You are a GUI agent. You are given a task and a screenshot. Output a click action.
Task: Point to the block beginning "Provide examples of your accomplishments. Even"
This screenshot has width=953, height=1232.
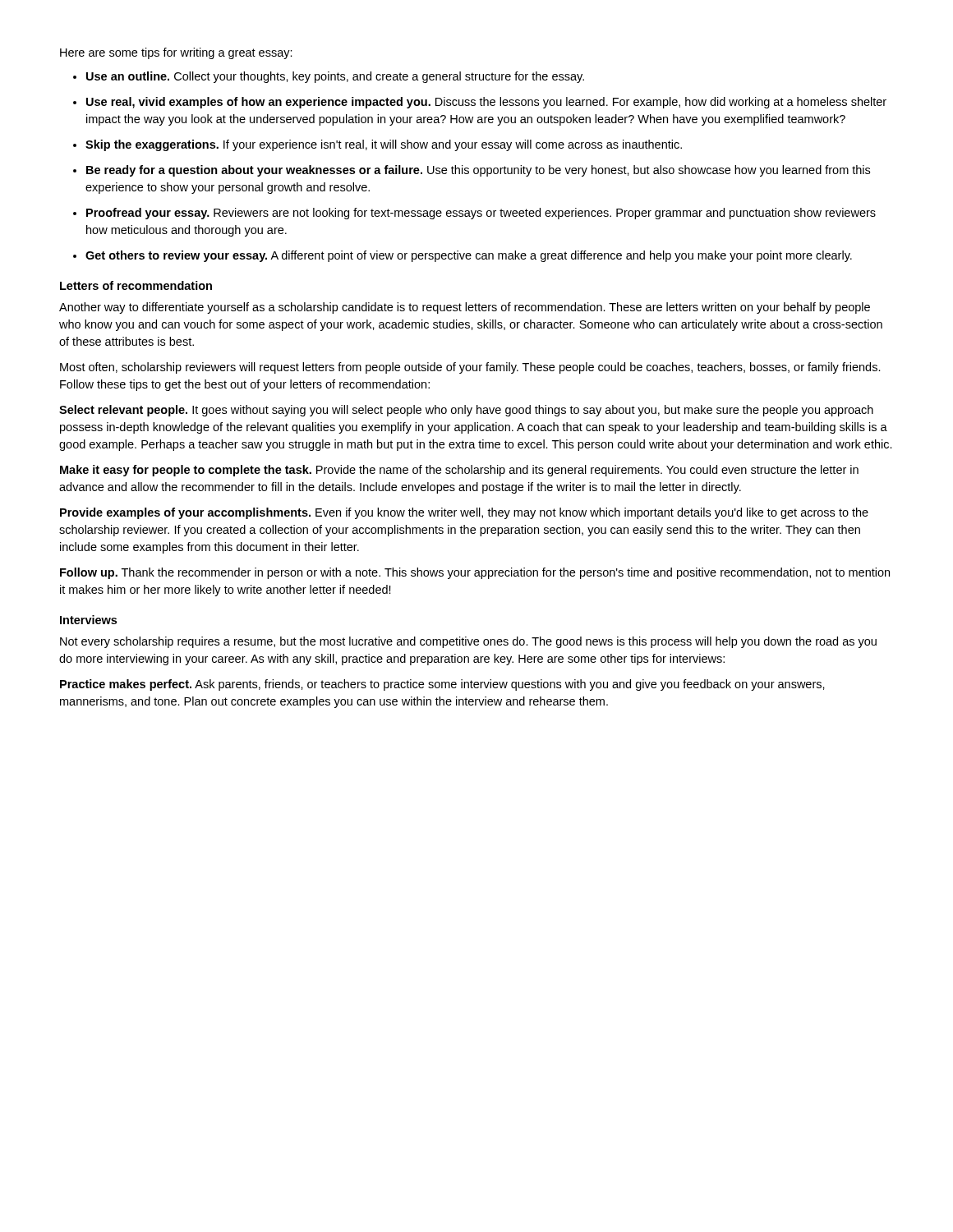pyautogui.click(x=464, y=530)
